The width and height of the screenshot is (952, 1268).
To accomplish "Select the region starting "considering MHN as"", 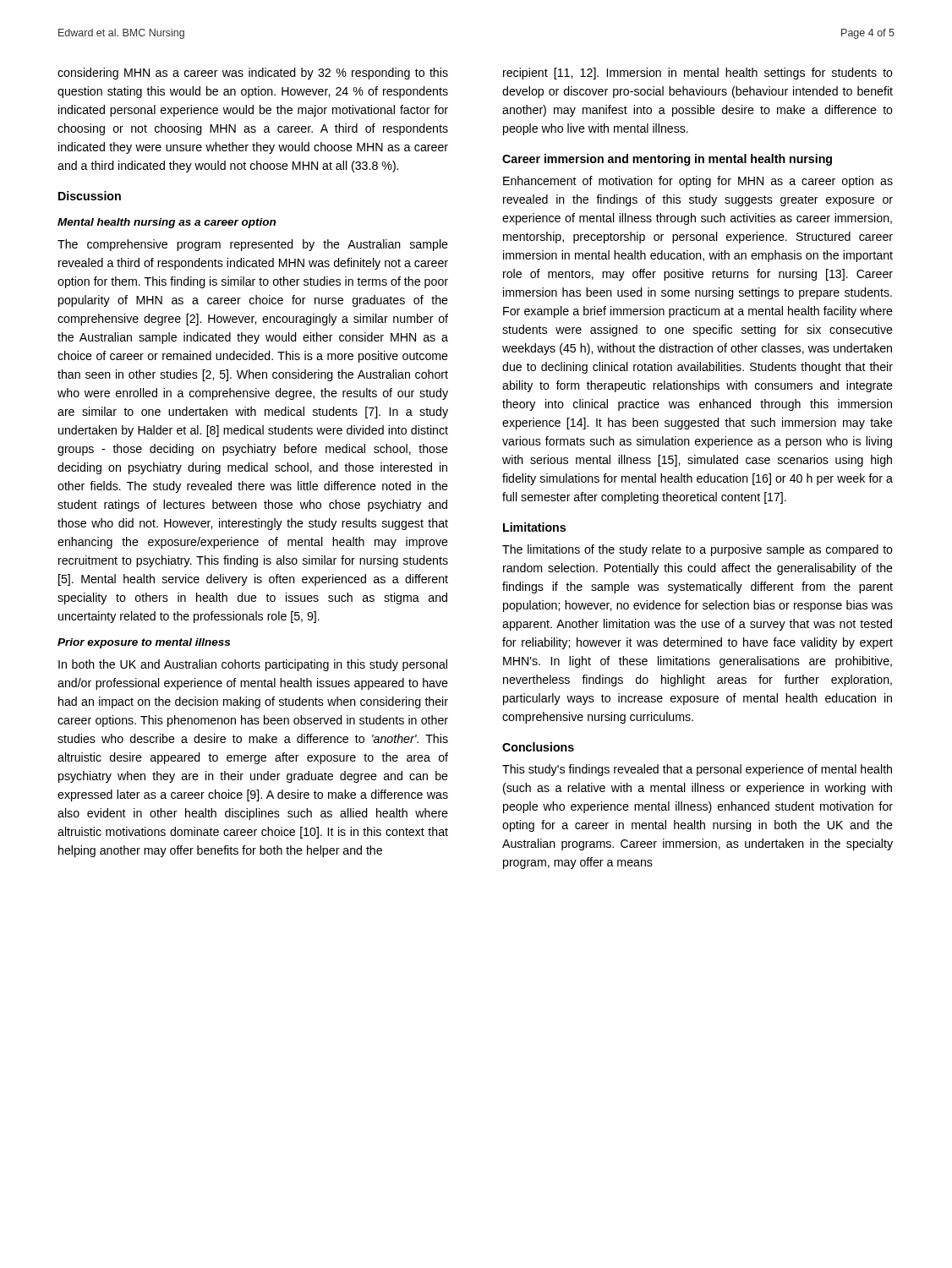I will pos(253,119).
